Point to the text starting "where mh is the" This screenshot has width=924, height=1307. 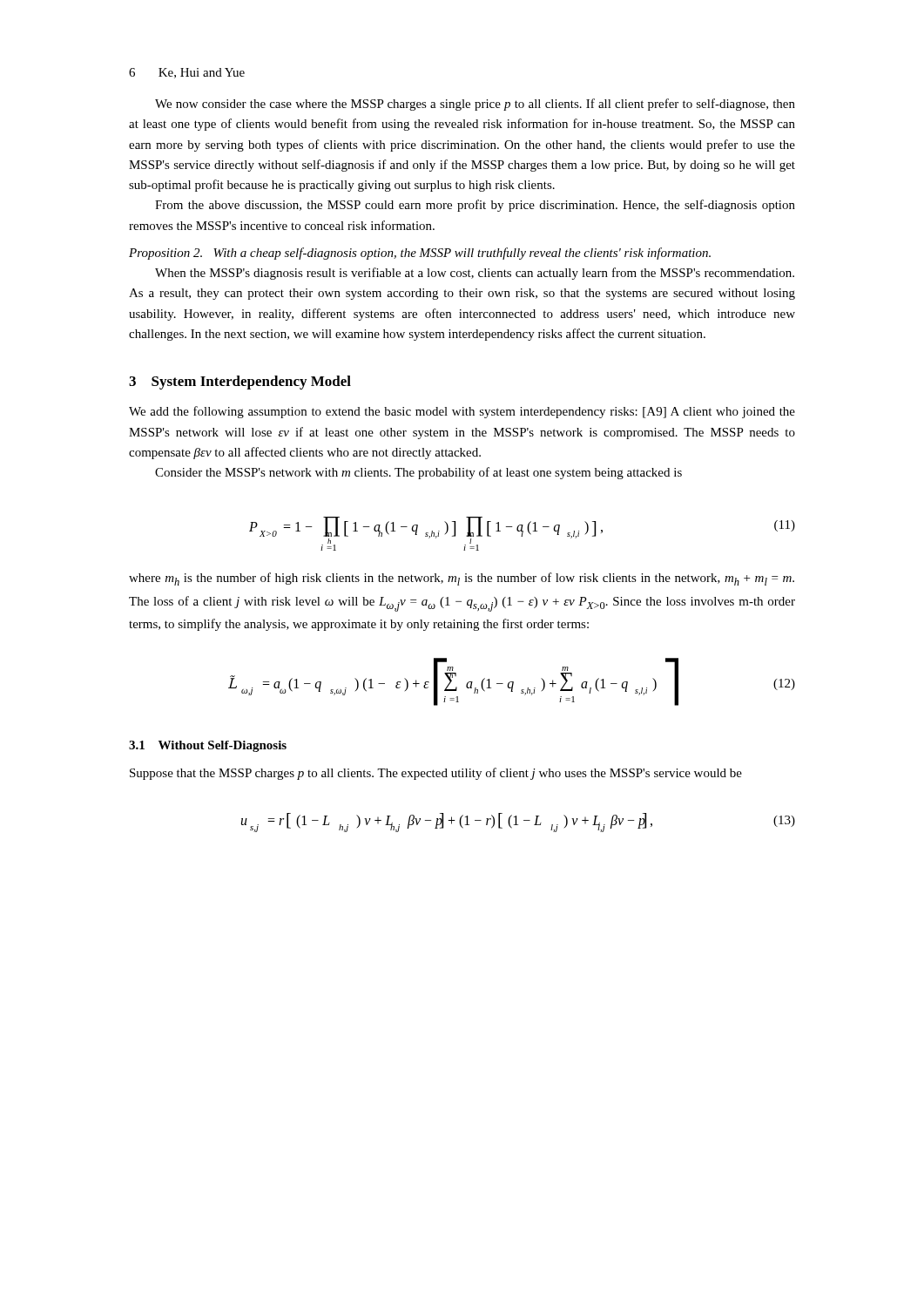click(x=462, y=601)
